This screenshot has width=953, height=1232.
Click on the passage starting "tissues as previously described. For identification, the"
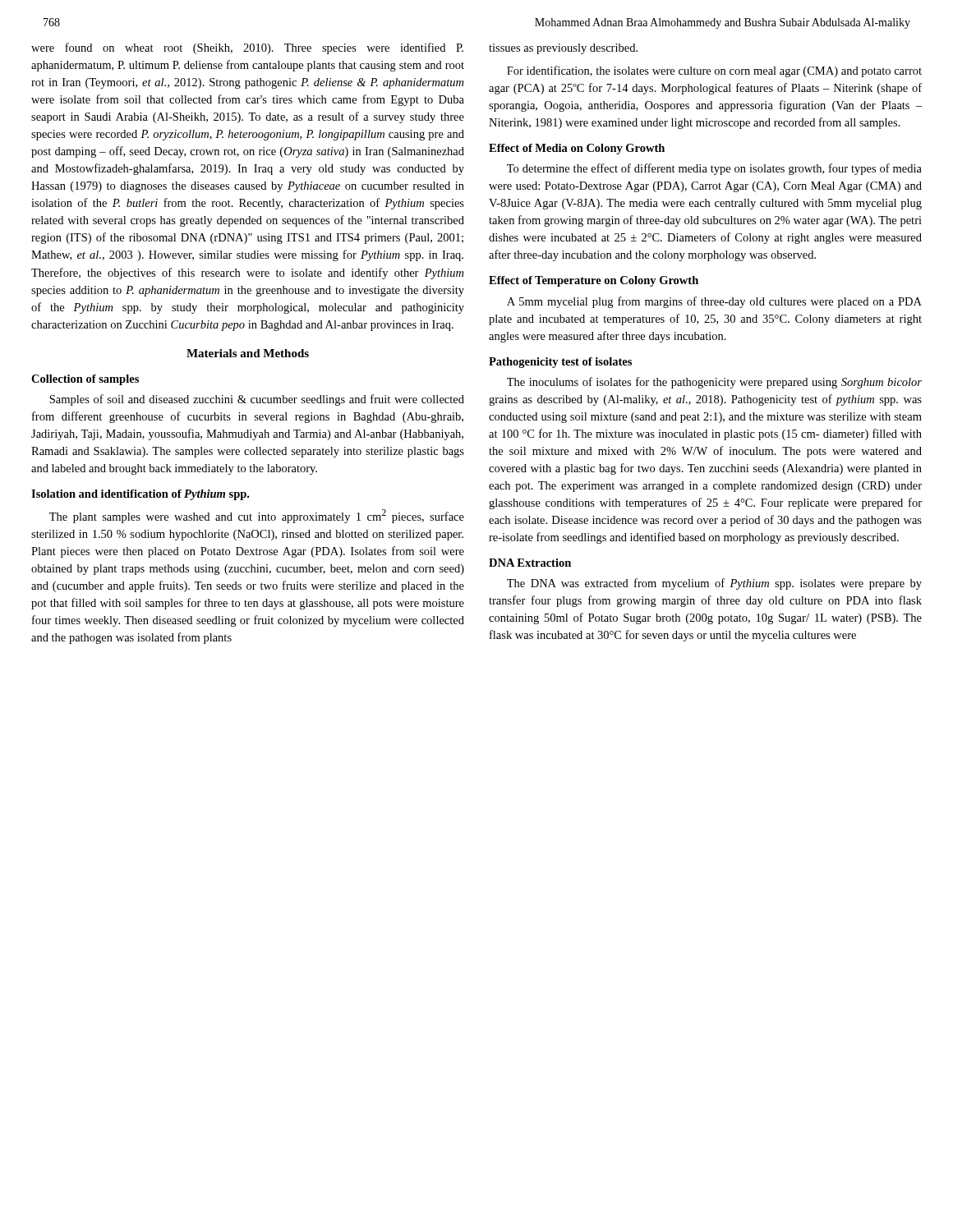pyautogui.click(x=705, y=86)
